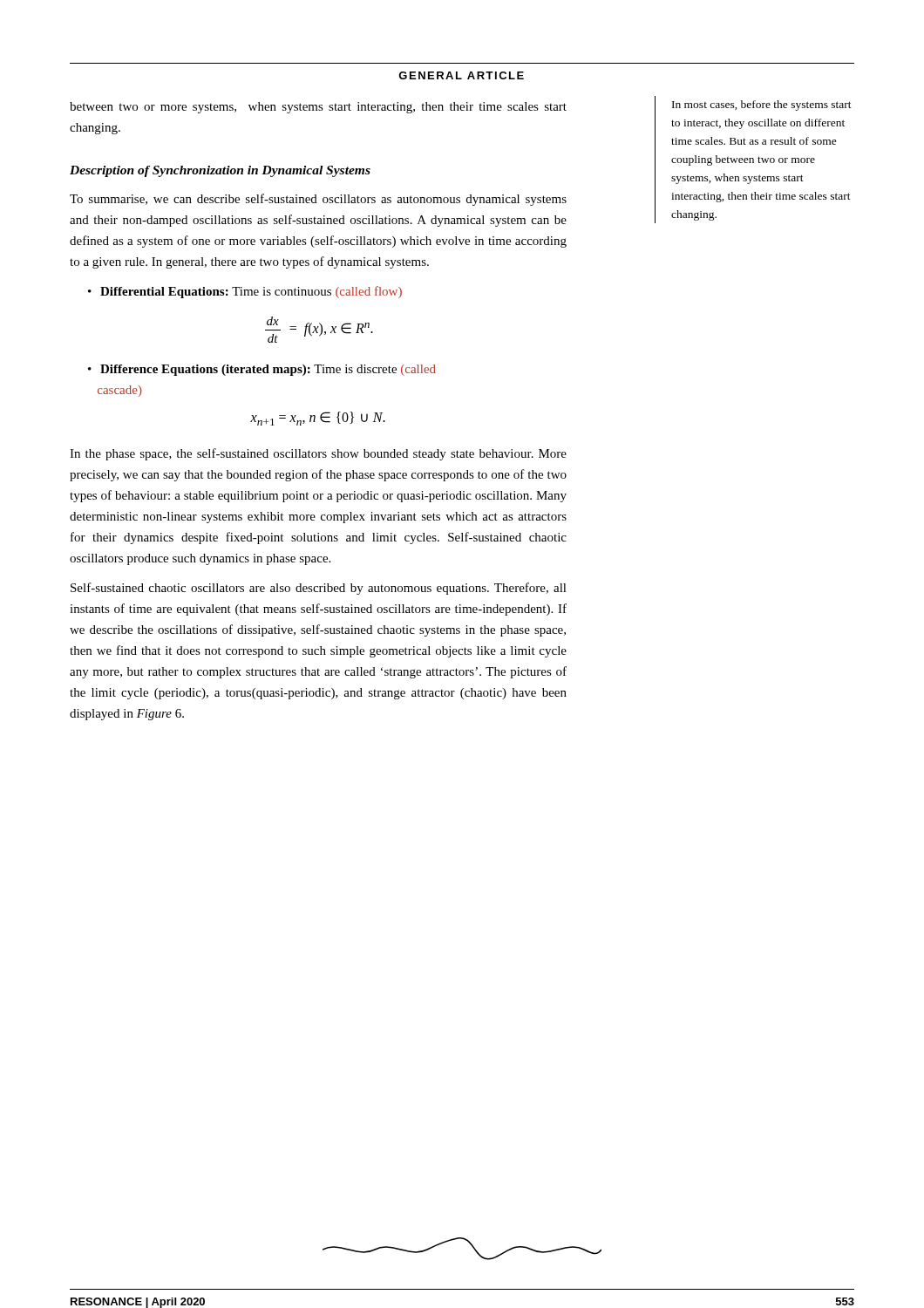Viewport: 924px width, 1308px height.
Task: Find the block on this page that starts "In most cases,"
Action: point(761,159)
